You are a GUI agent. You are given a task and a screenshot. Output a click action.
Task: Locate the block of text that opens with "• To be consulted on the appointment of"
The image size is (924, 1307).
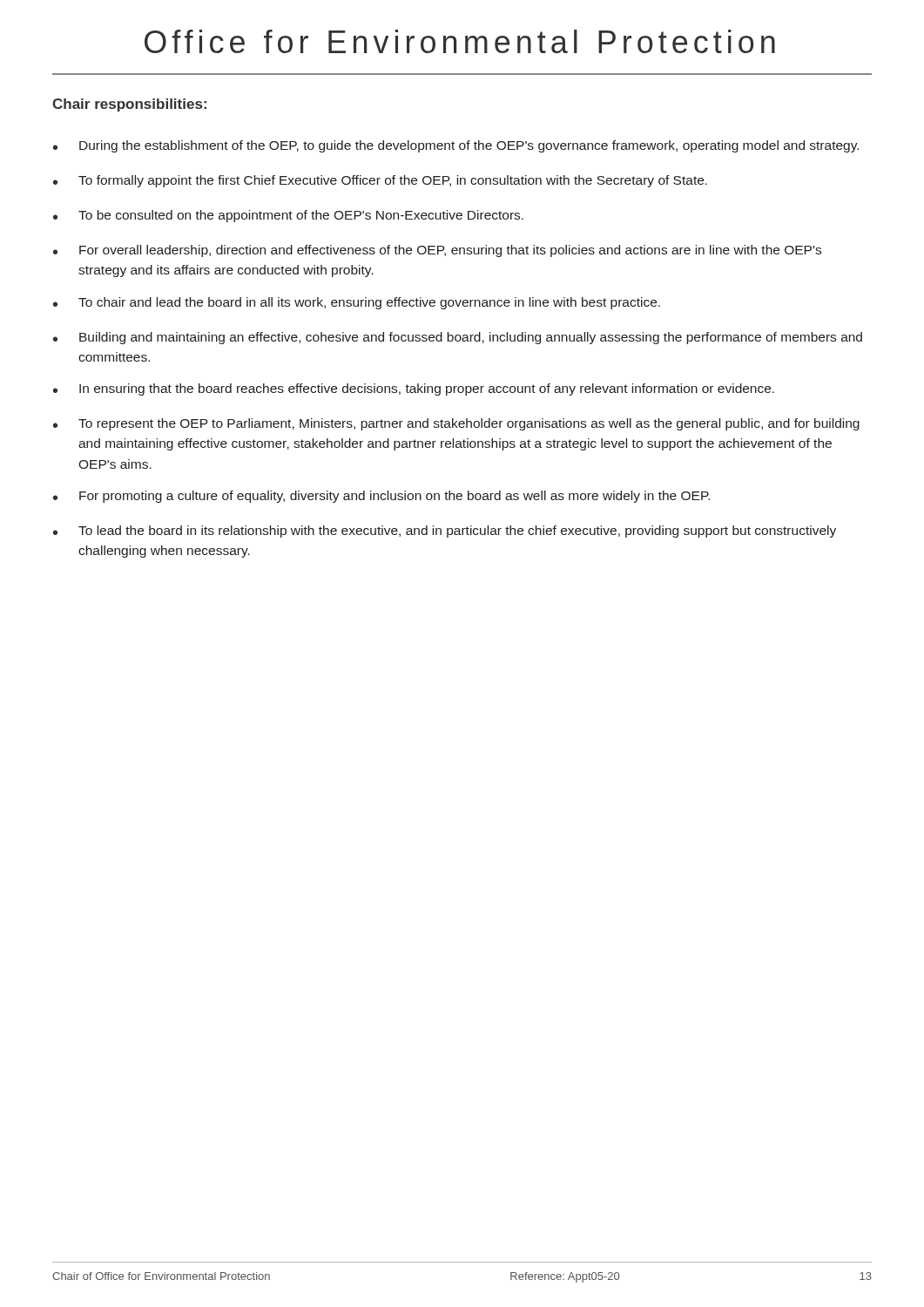pyautogui.click(x=462, y=217)
